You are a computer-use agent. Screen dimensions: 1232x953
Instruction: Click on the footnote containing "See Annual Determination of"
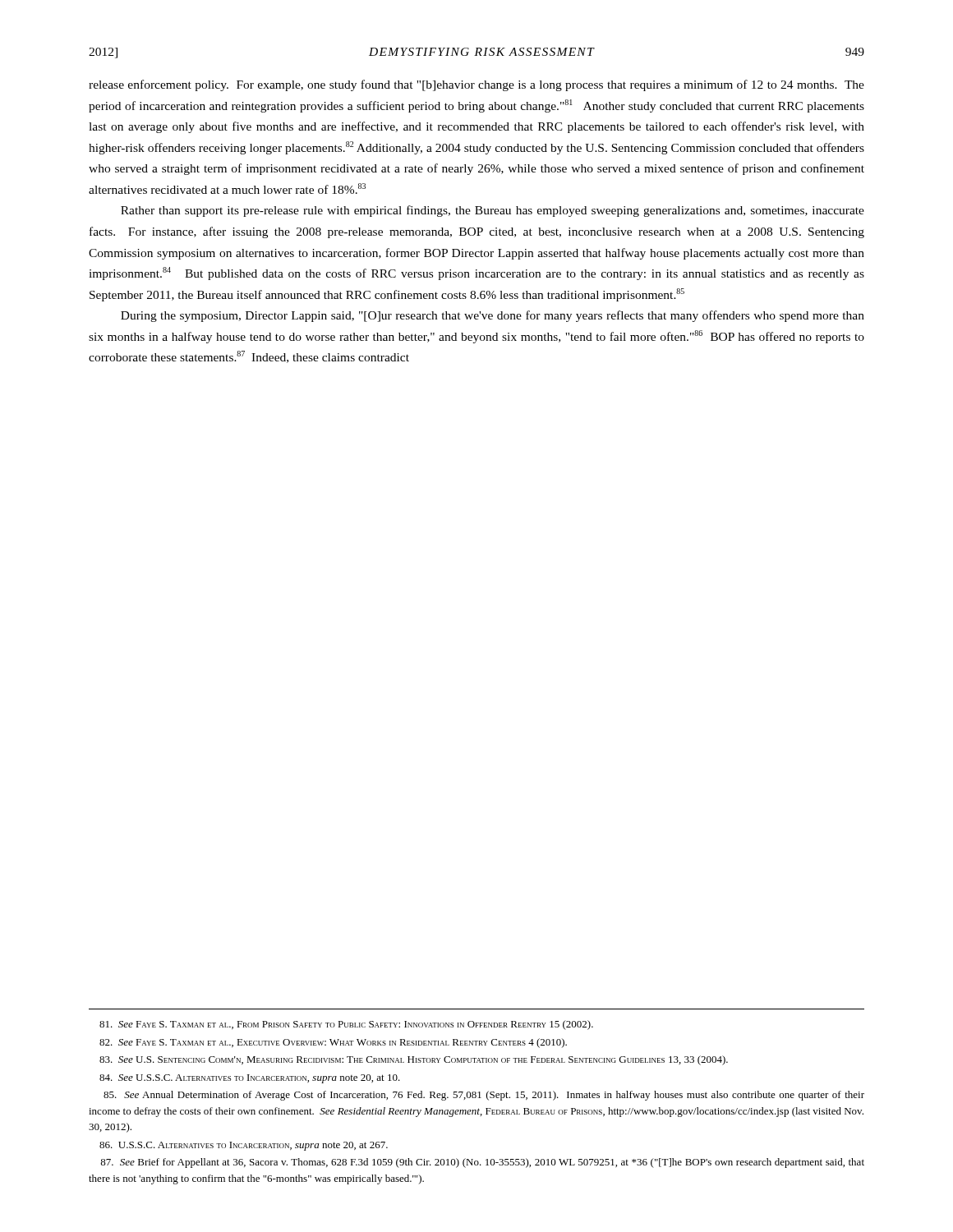(x=476, y=1110)
